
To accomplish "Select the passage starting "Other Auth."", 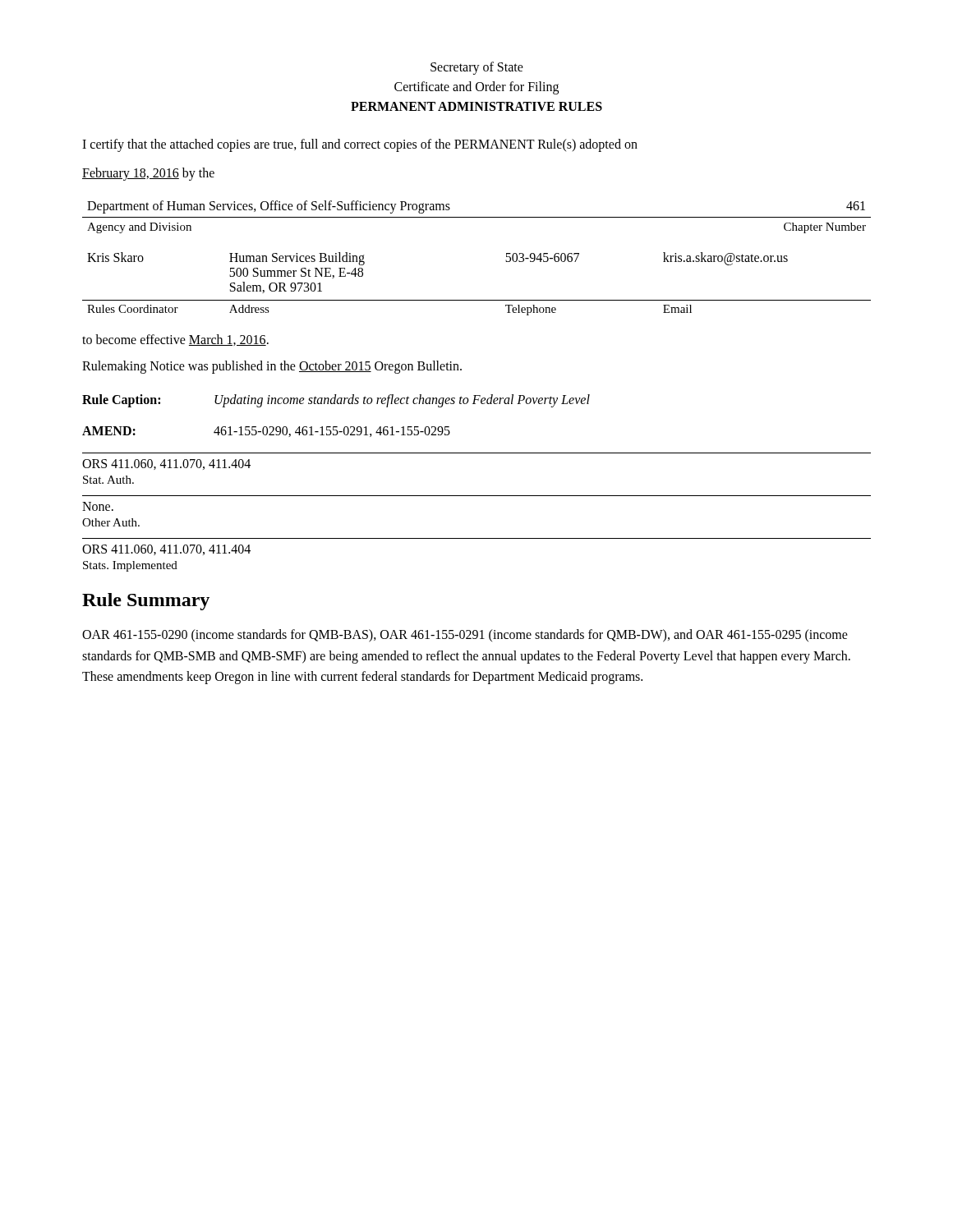I will click(111, 522).
